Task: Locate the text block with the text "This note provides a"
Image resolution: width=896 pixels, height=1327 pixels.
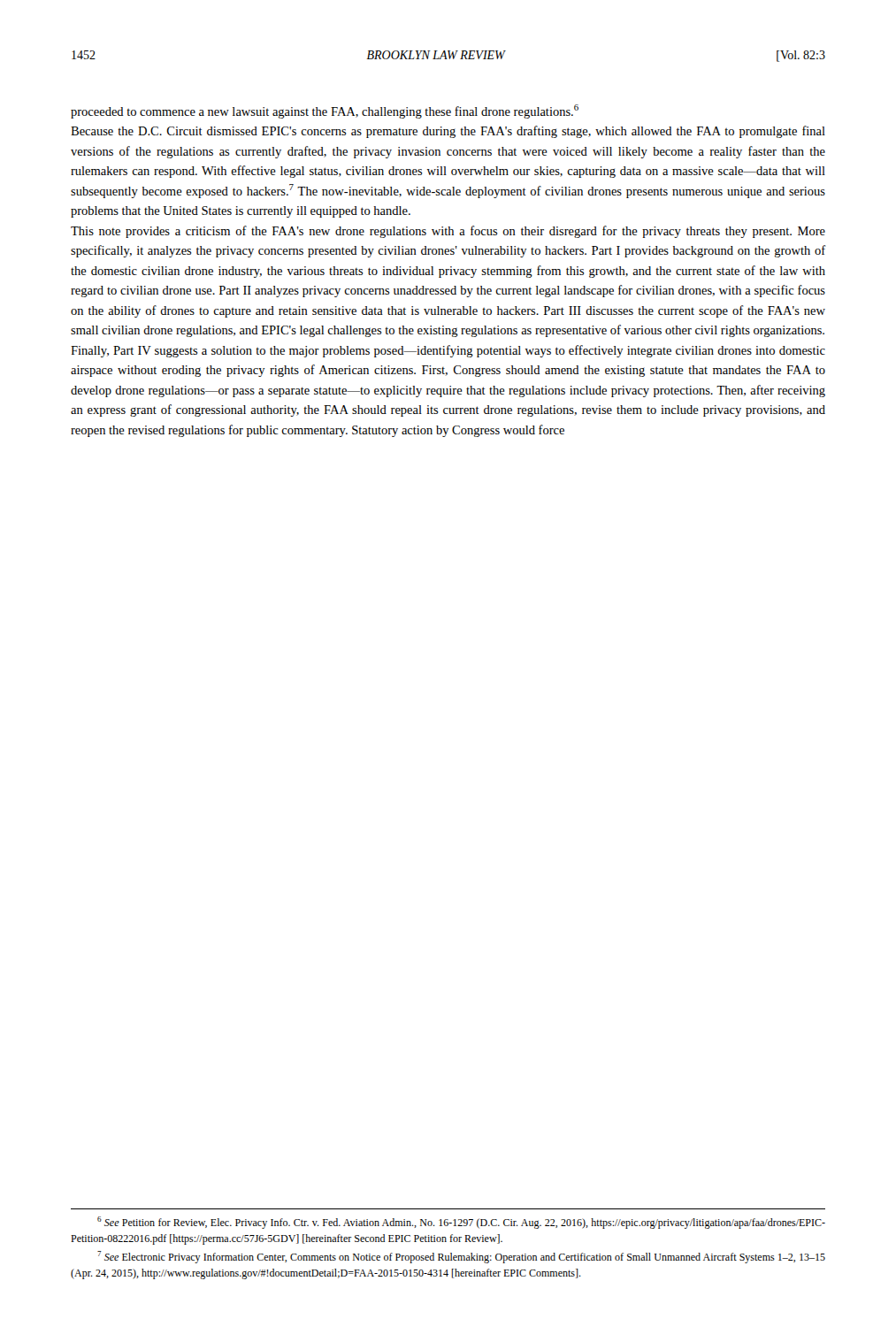Action: [x=448, y=330]
